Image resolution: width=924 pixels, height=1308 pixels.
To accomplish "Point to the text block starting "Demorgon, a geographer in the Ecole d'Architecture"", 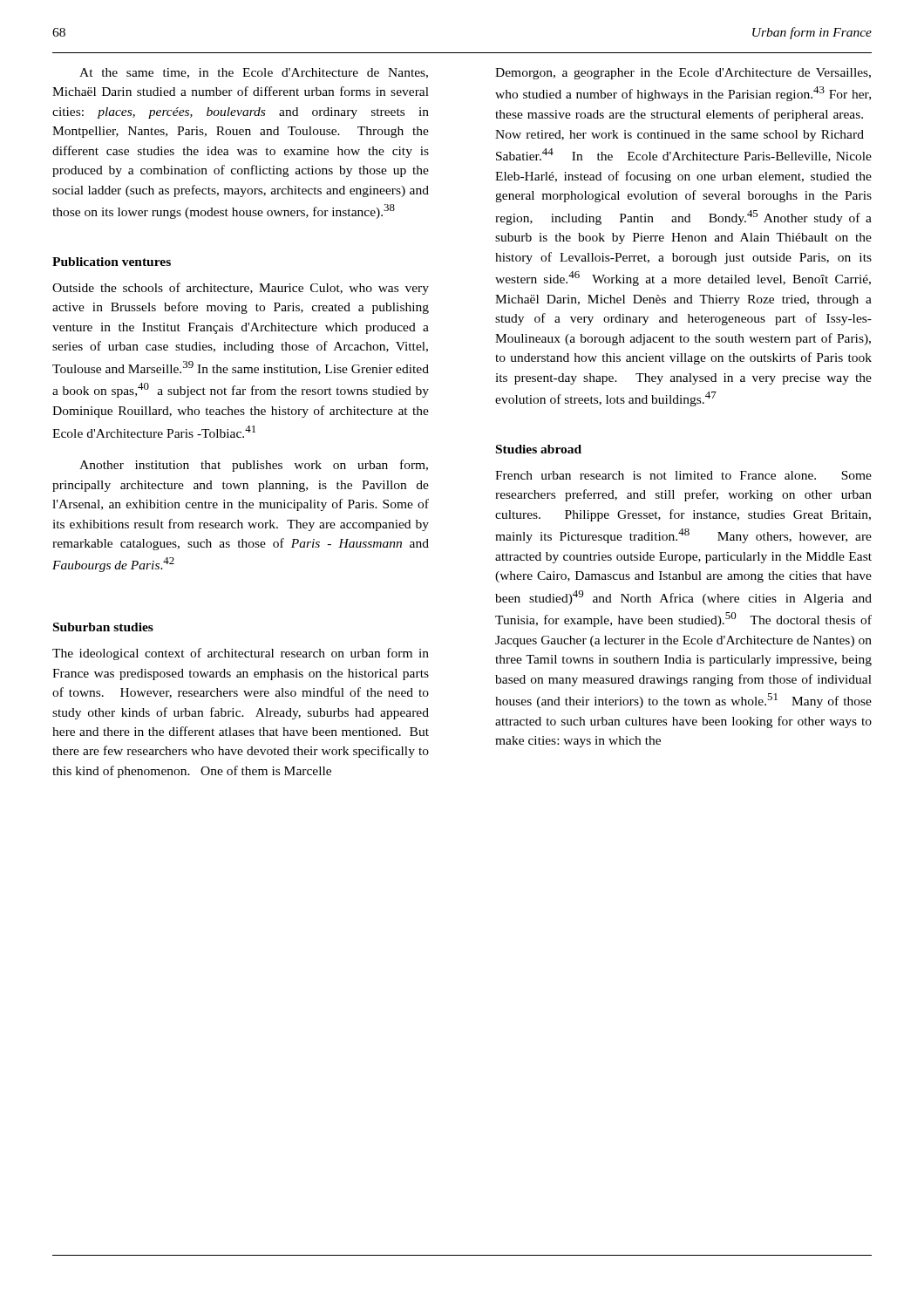I will 683,236.
